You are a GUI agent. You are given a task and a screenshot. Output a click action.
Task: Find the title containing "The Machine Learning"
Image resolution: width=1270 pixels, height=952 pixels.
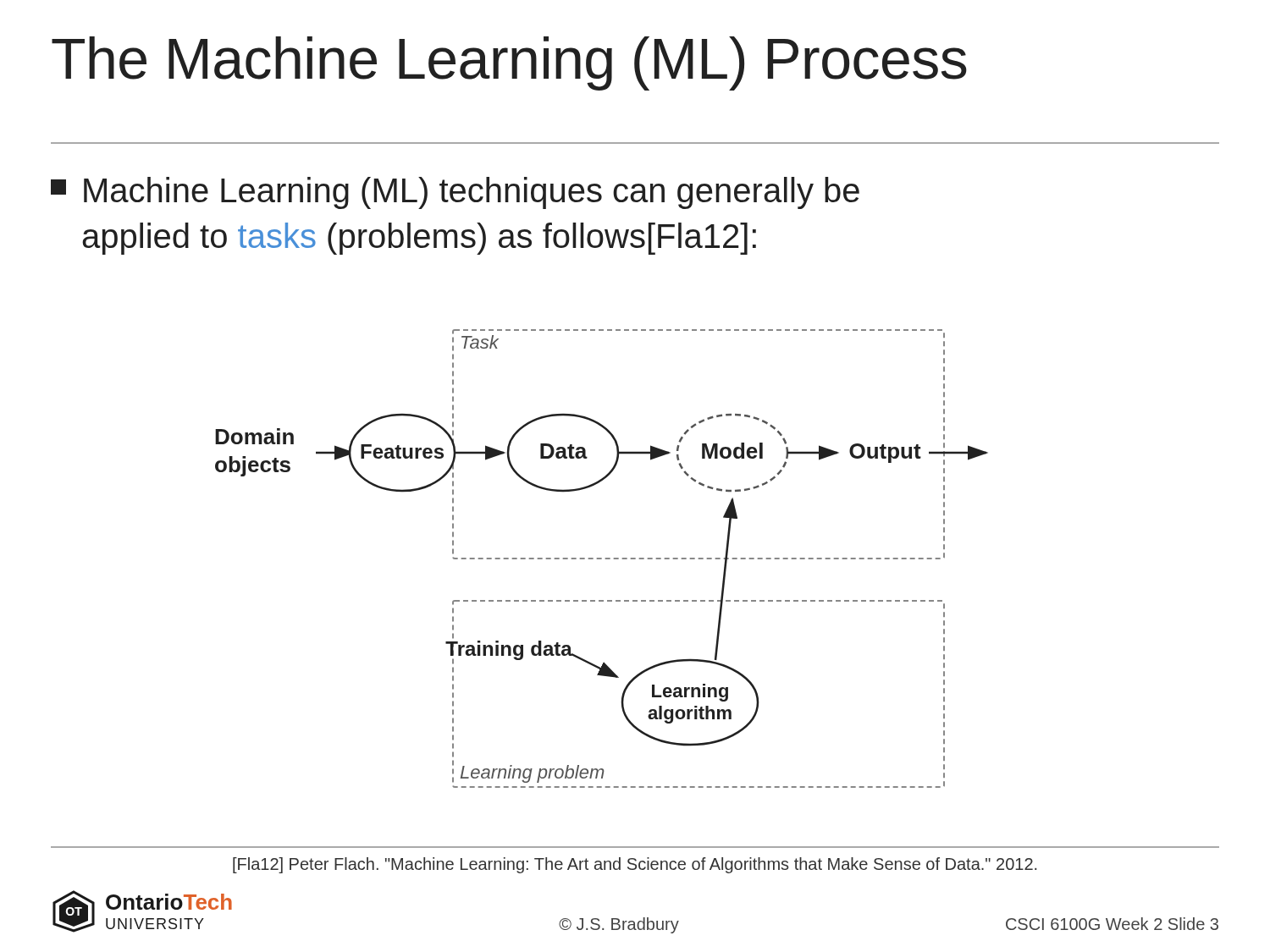point(635,59)
